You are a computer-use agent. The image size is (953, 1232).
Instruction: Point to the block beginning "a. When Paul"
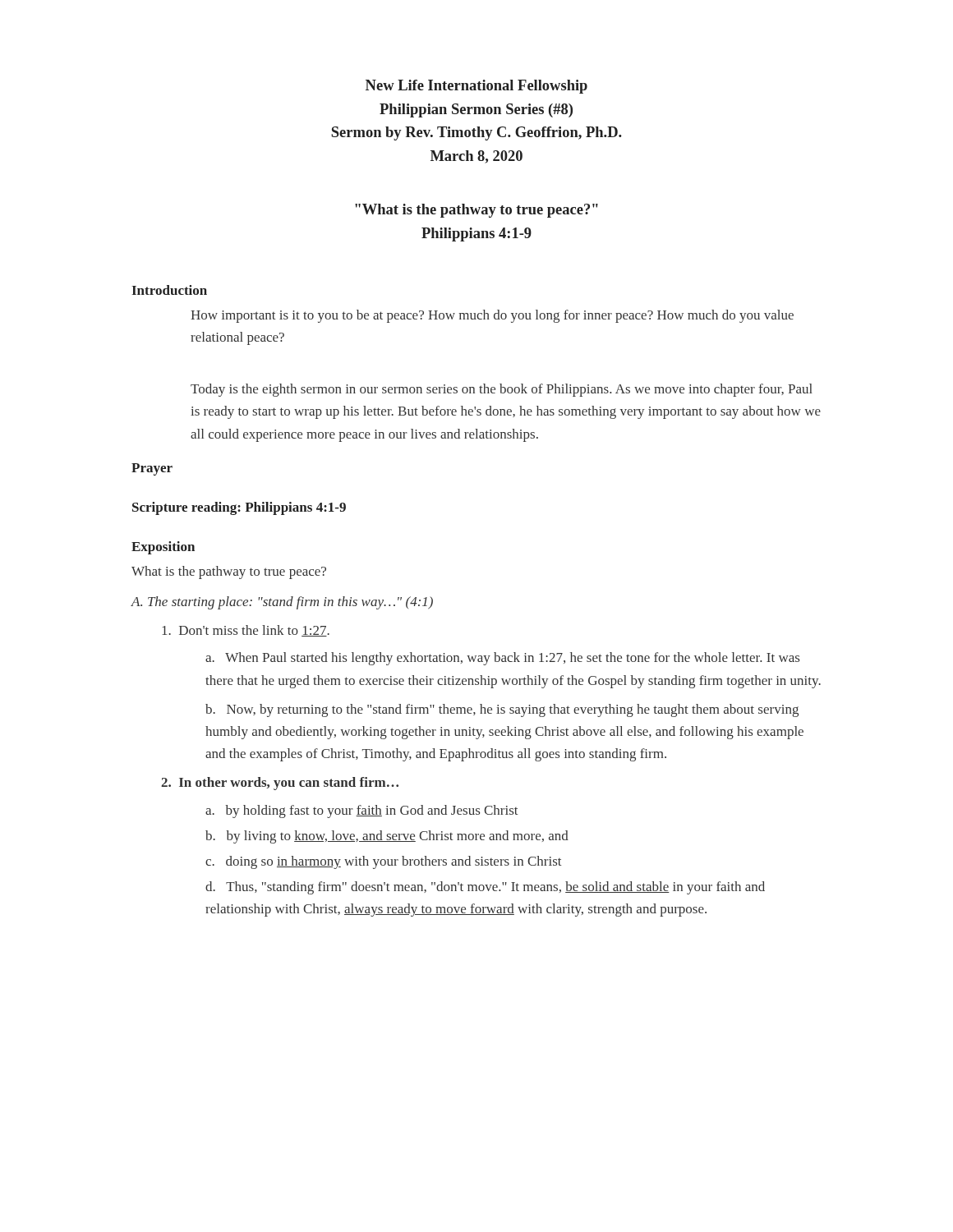513,669
